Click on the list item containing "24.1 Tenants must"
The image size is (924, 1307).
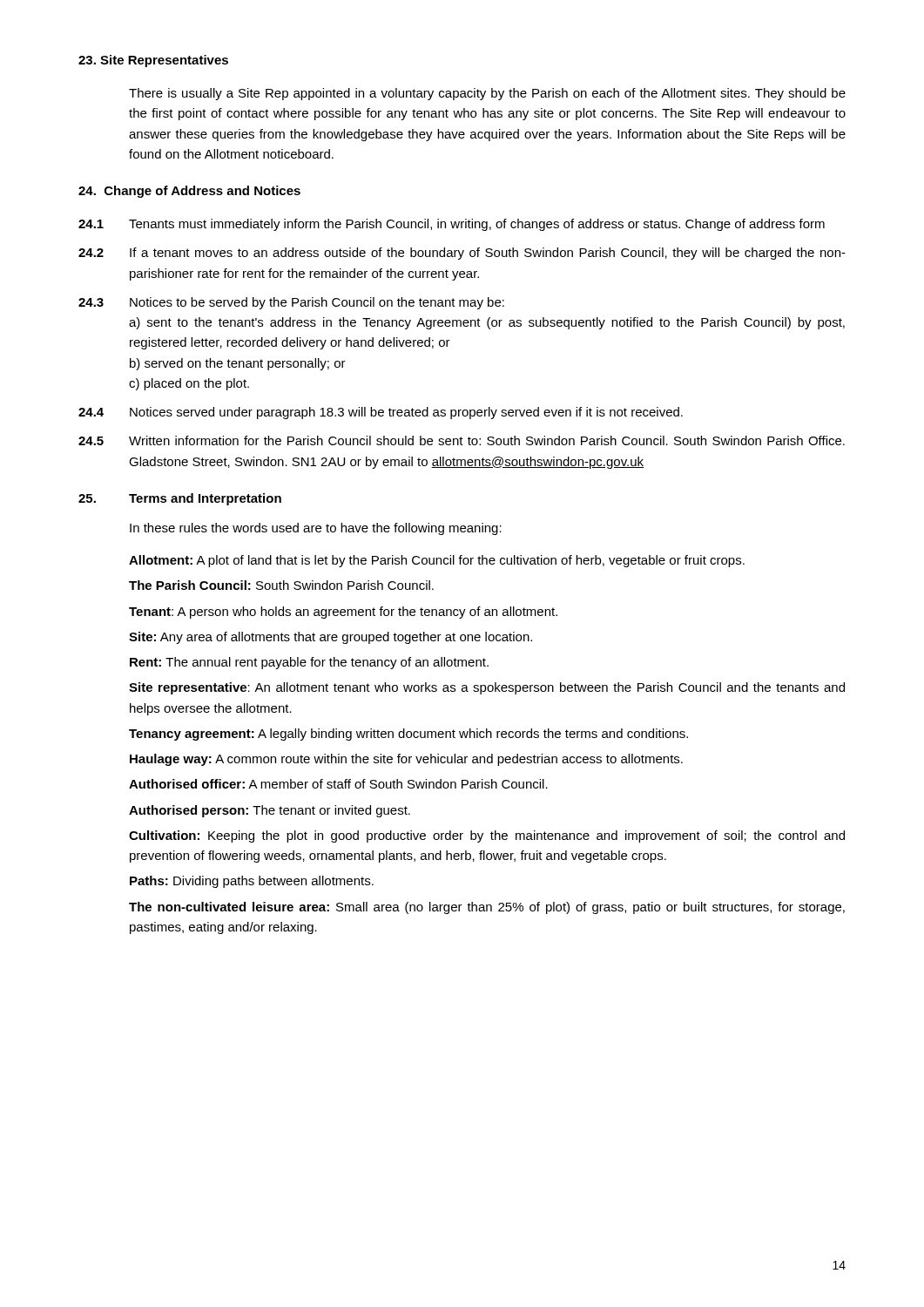462,224
